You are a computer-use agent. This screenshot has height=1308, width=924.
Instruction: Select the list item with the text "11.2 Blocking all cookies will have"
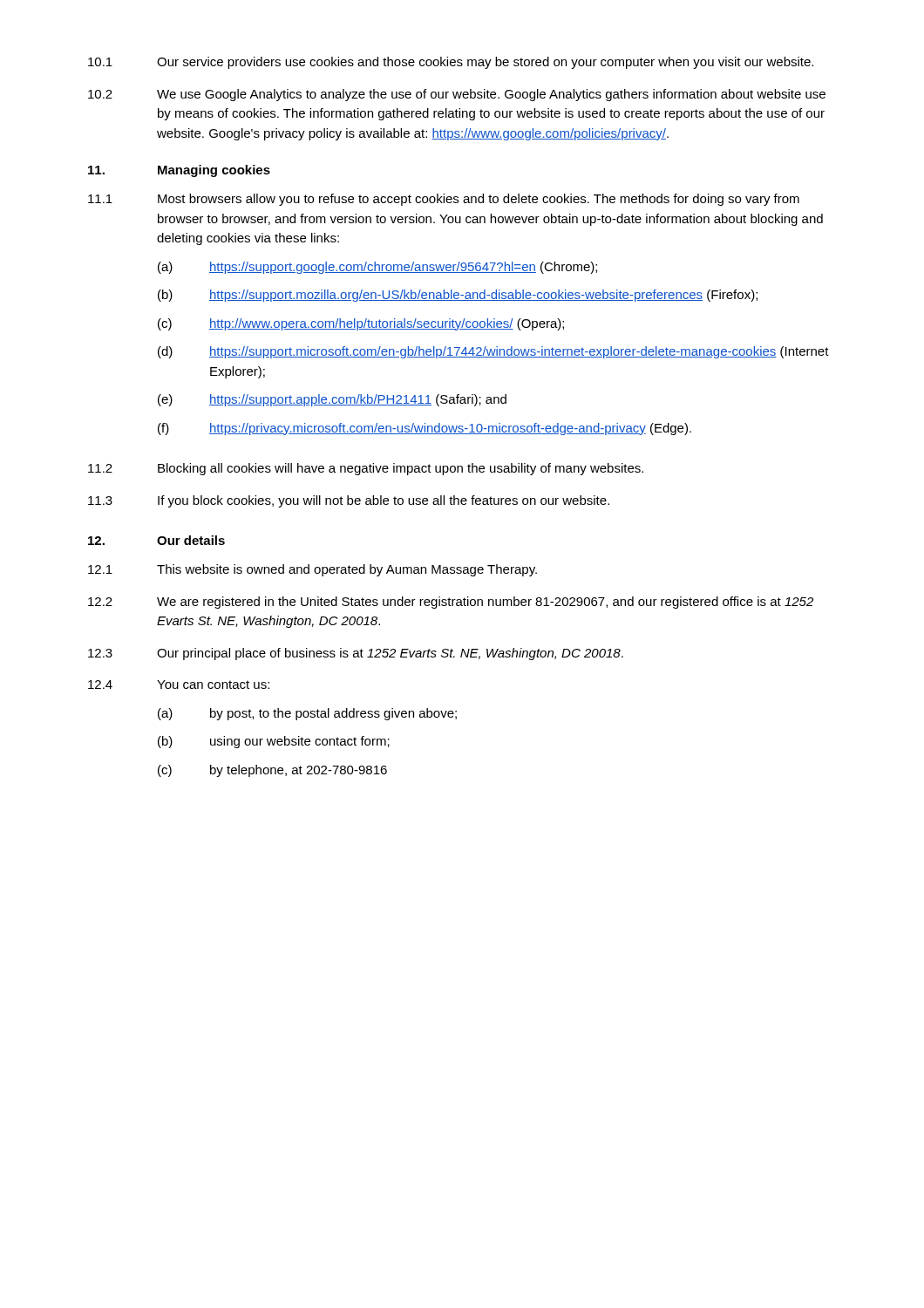tap(462, 469)
